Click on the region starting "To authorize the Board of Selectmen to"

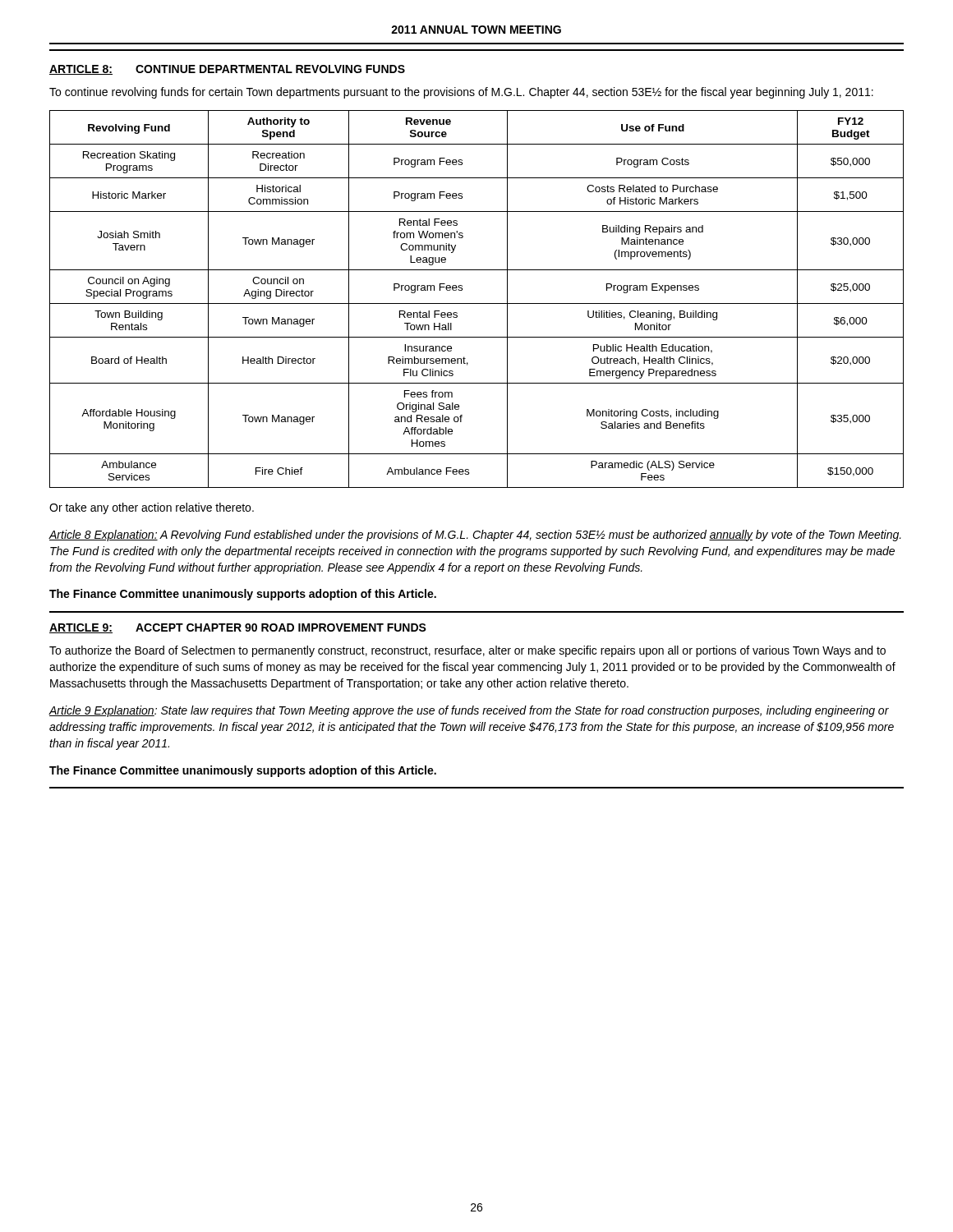tap(472, 667)
